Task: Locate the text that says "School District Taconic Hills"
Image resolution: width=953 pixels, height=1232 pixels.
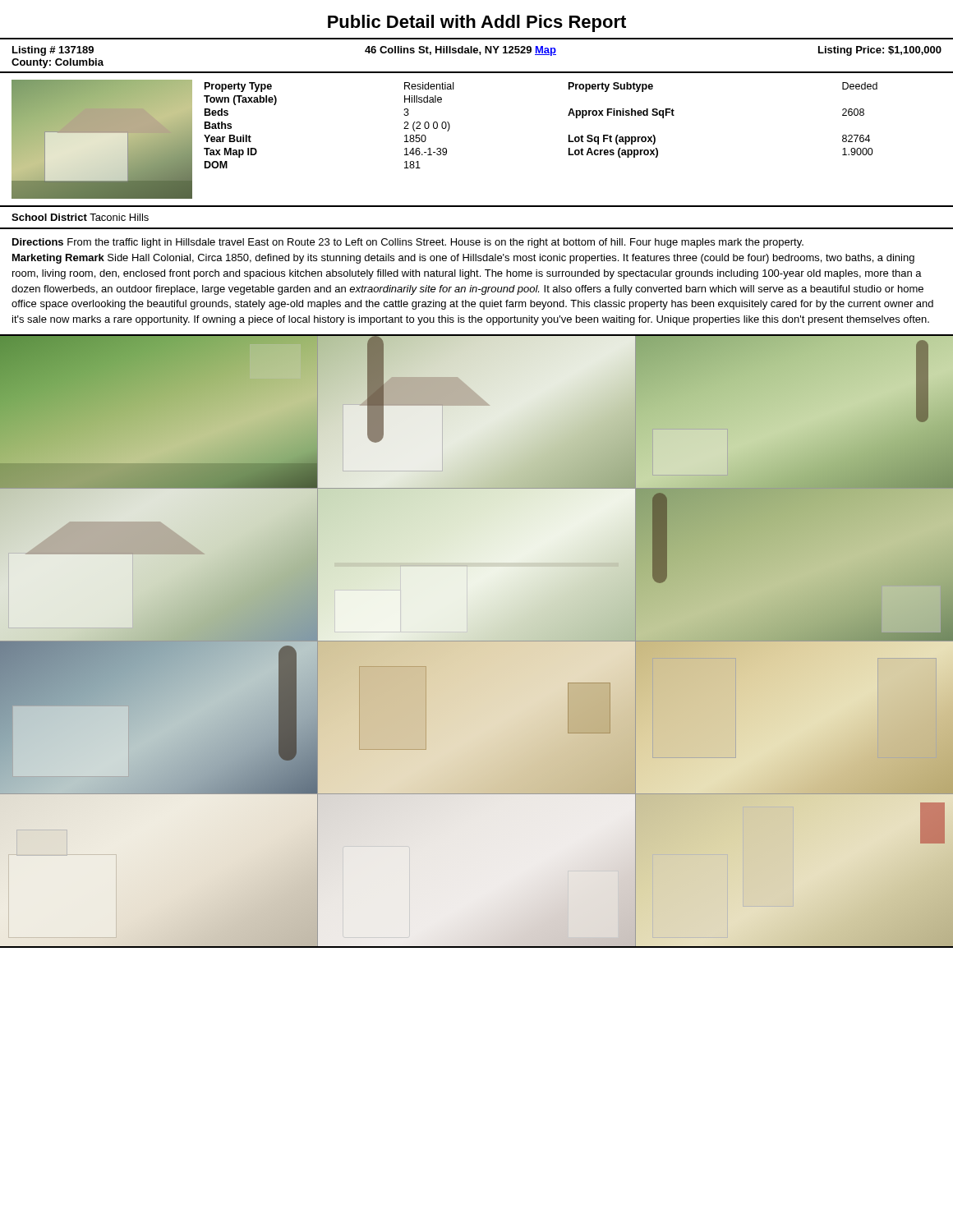Action: click(80, 217)
